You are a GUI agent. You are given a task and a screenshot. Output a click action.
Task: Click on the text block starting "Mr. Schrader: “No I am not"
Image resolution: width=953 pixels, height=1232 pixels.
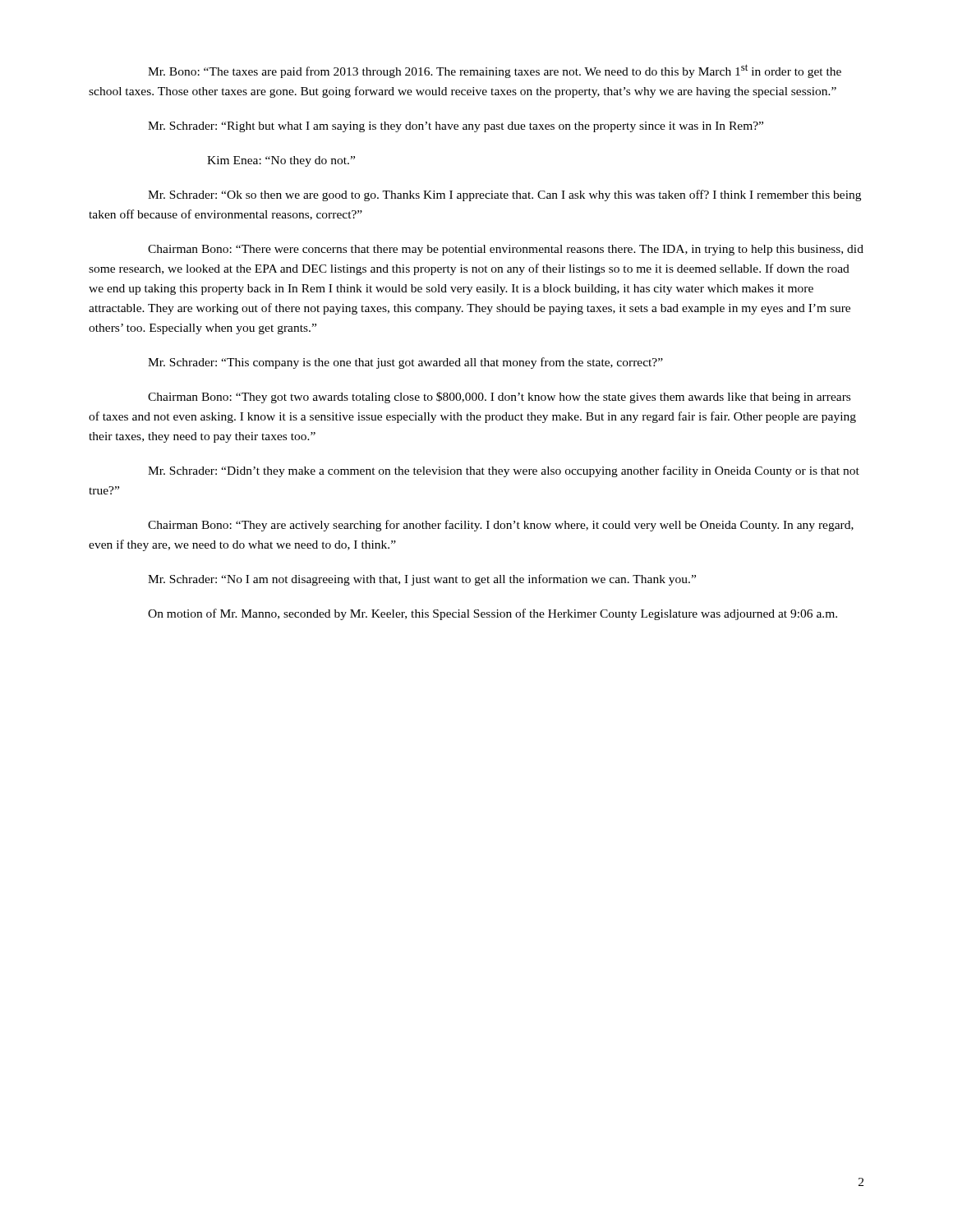click(422, 579)
